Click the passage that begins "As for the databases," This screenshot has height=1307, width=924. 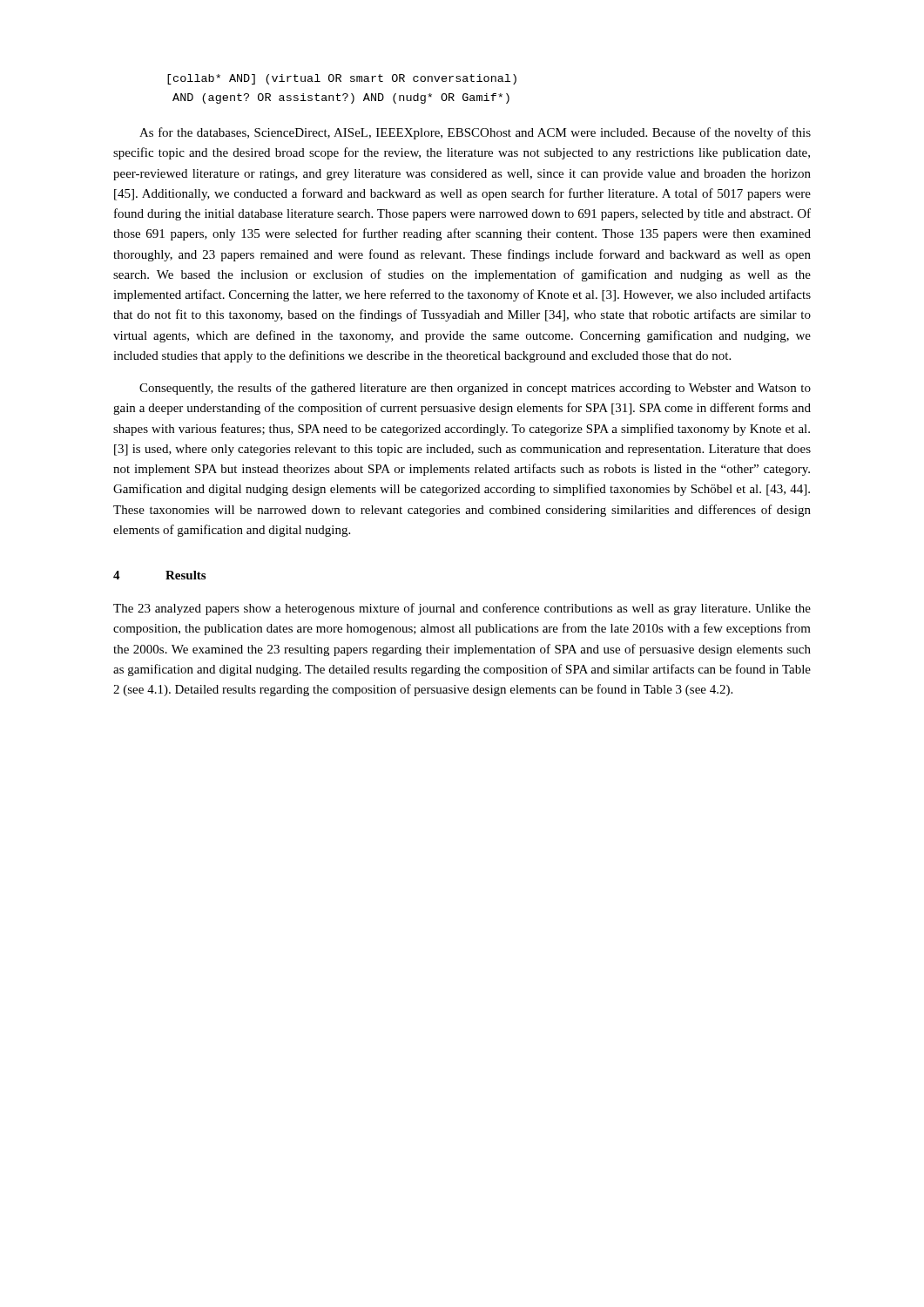[462, 244]
